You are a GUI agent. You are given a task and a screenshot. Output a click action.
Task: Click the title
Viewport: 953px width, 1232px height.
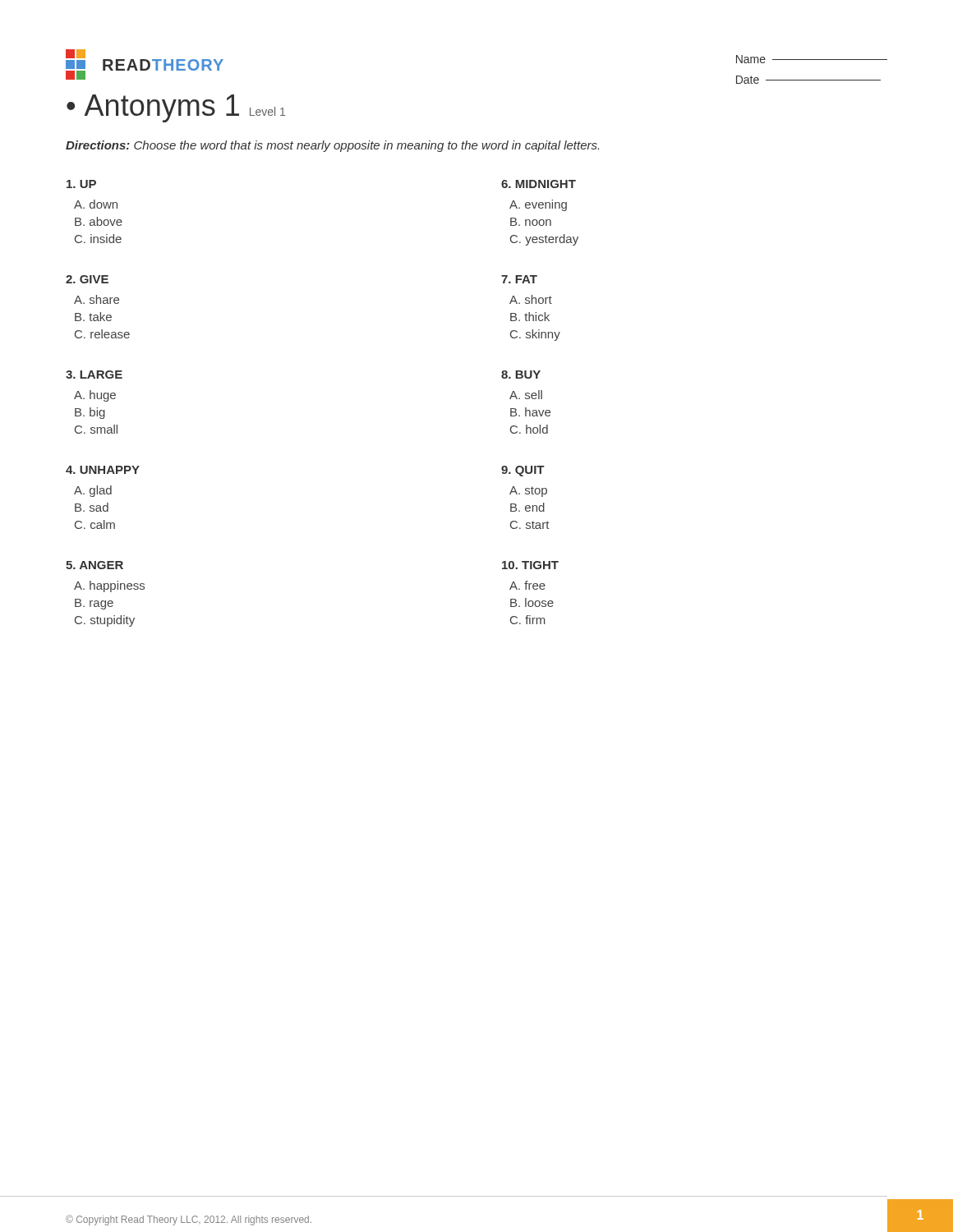click(176, 106)
